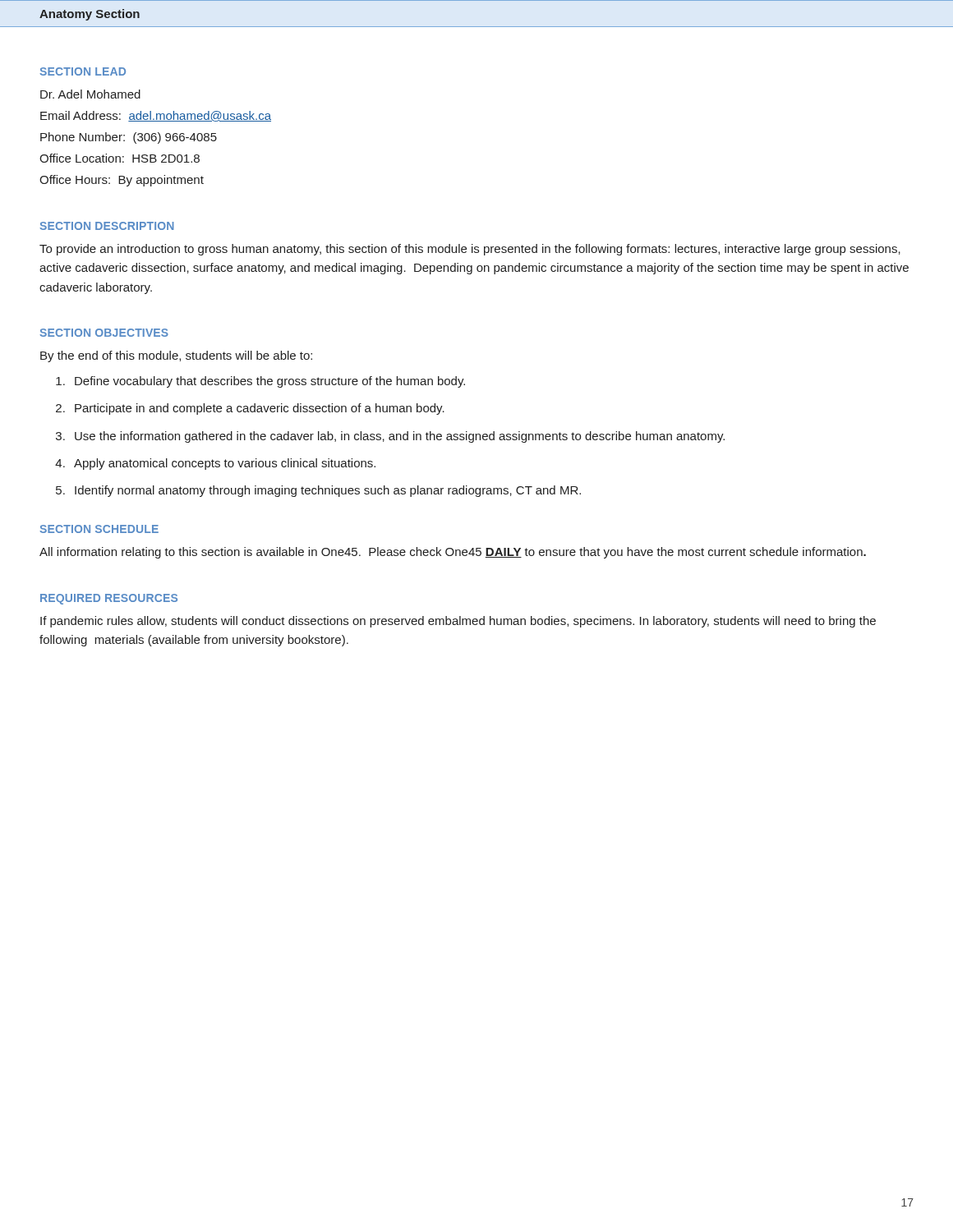Find the block on this page that starts "By the end of"
The height and width of the screenshot is (1232, 953).
[x=176, y=355]
